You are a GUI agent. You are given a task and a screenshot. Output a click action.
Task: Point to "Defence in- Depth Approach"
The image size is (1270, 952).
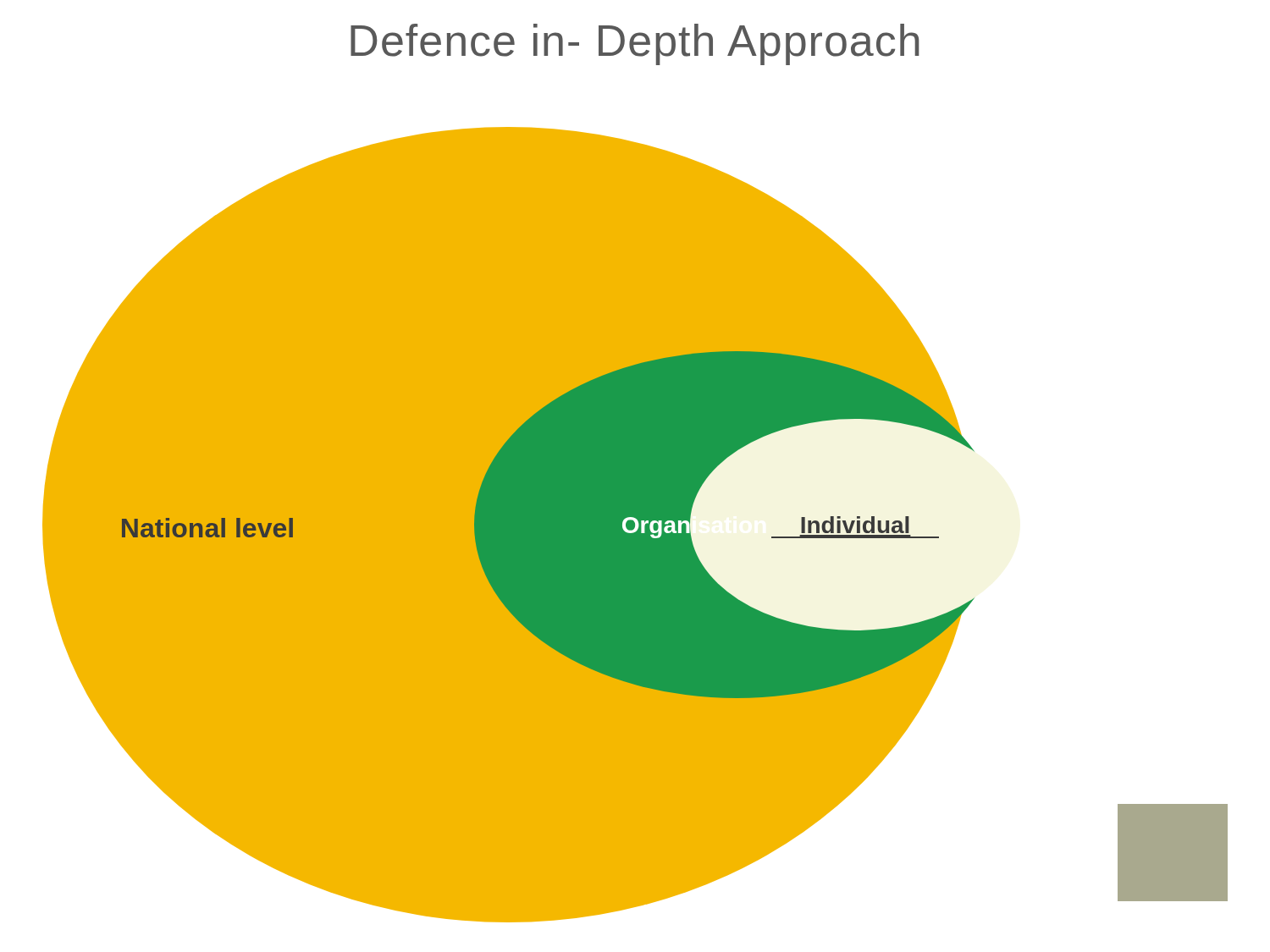[x=635, y=41]
